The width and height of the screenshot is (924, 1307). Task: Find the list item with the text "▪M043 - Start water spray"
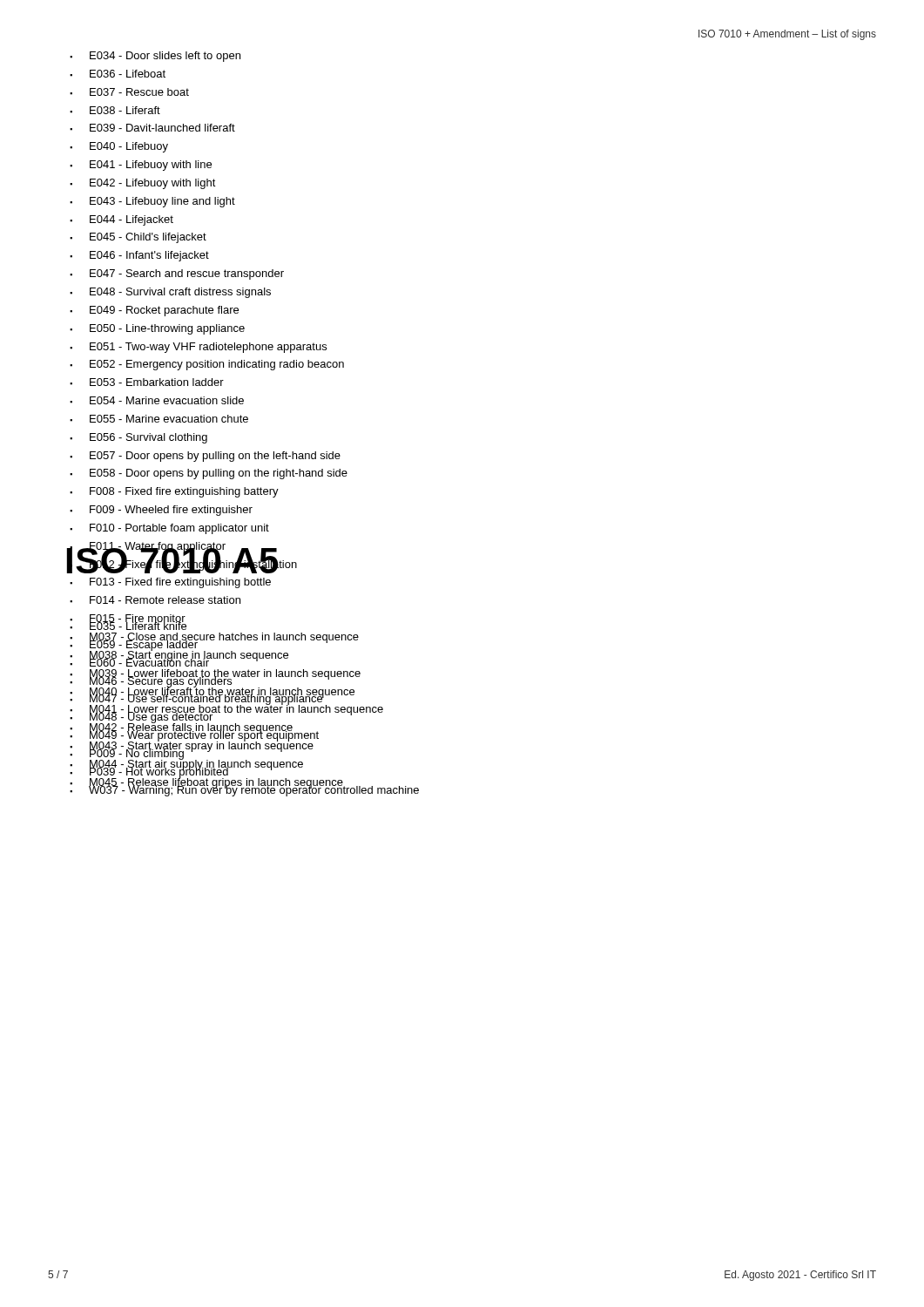coord(192,746)
